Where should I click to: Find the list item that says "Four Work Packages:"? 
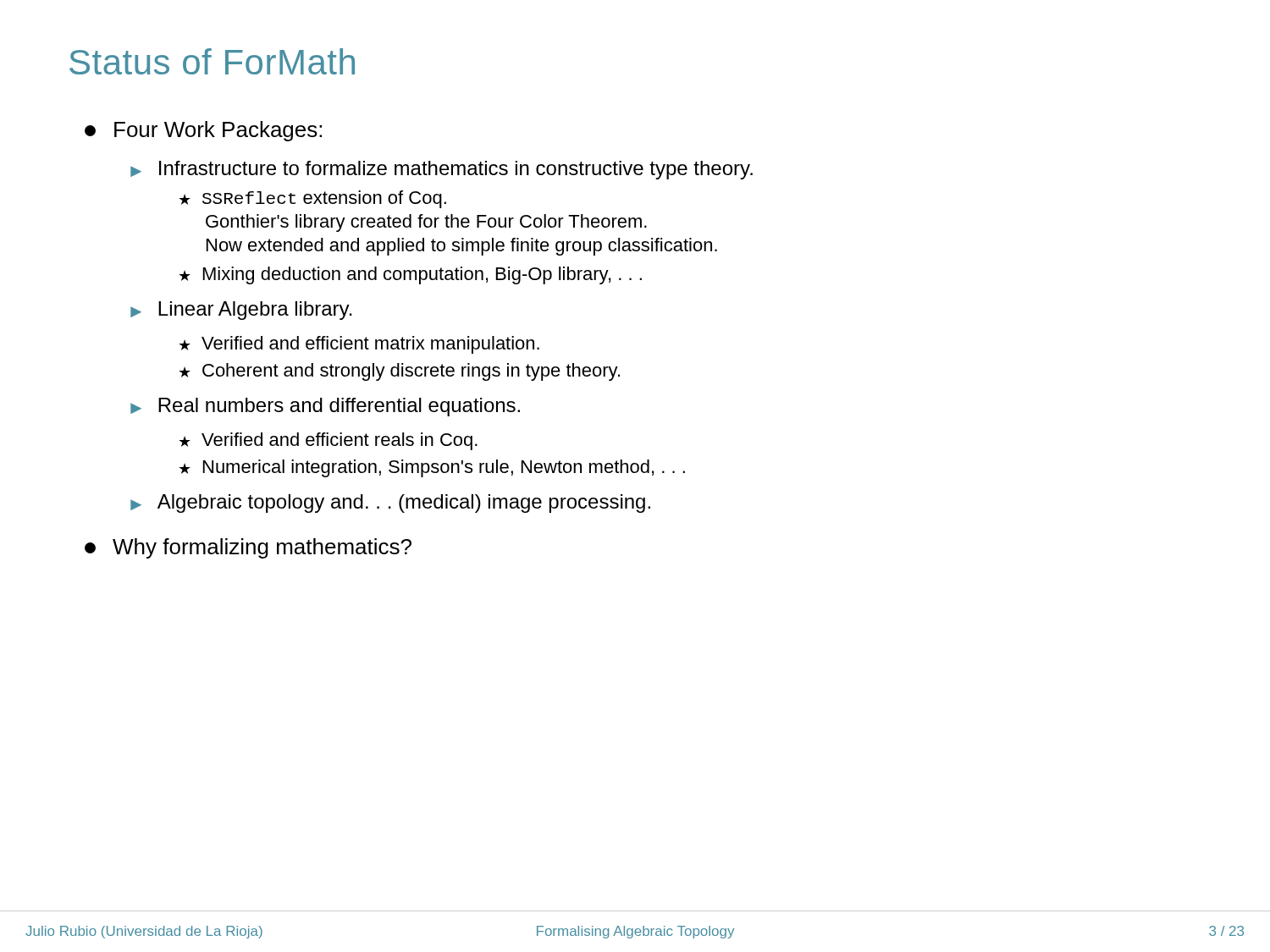click(x=204, y=130)
